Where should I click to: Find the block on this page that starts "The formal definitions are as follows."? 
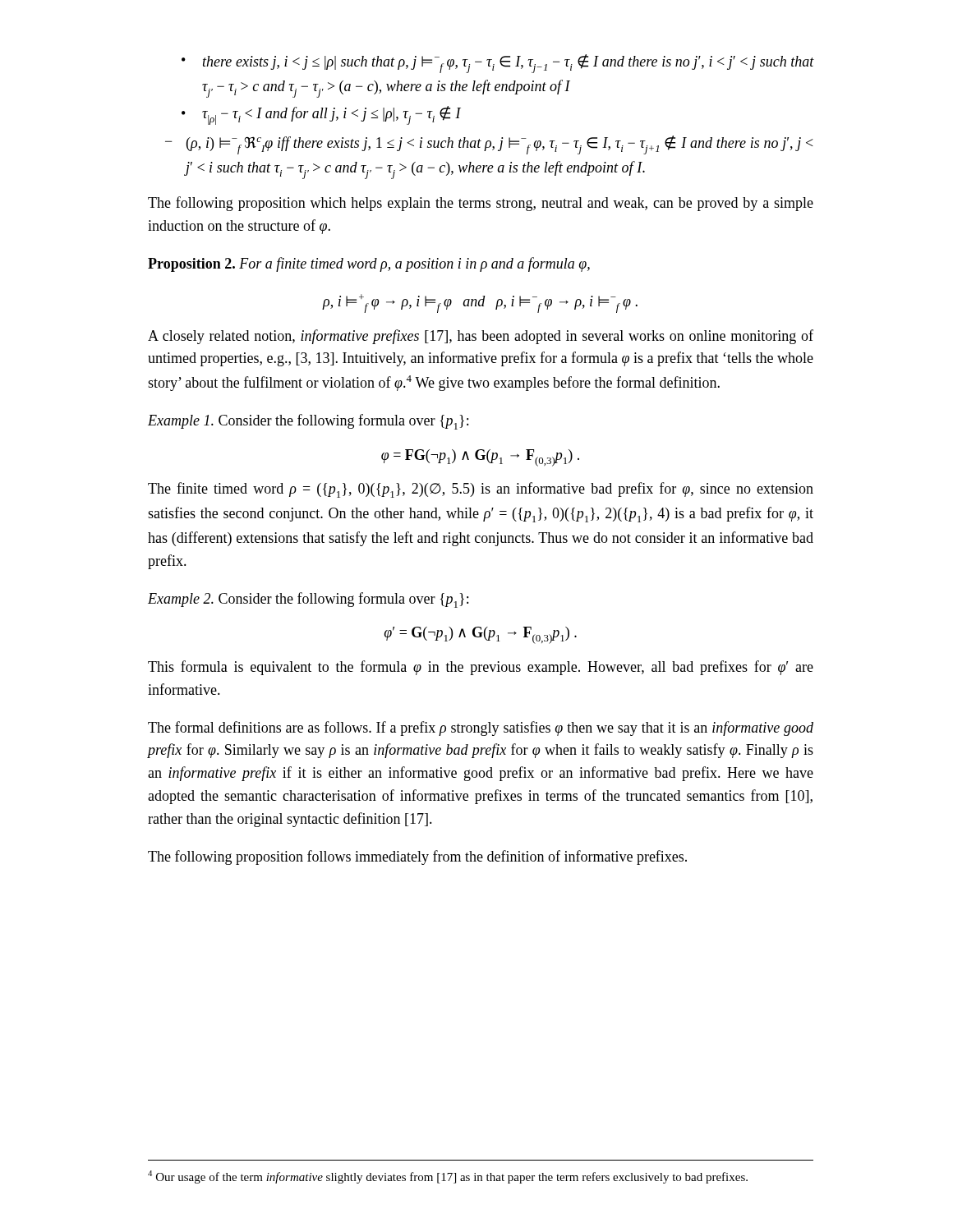tap(481, 773)
